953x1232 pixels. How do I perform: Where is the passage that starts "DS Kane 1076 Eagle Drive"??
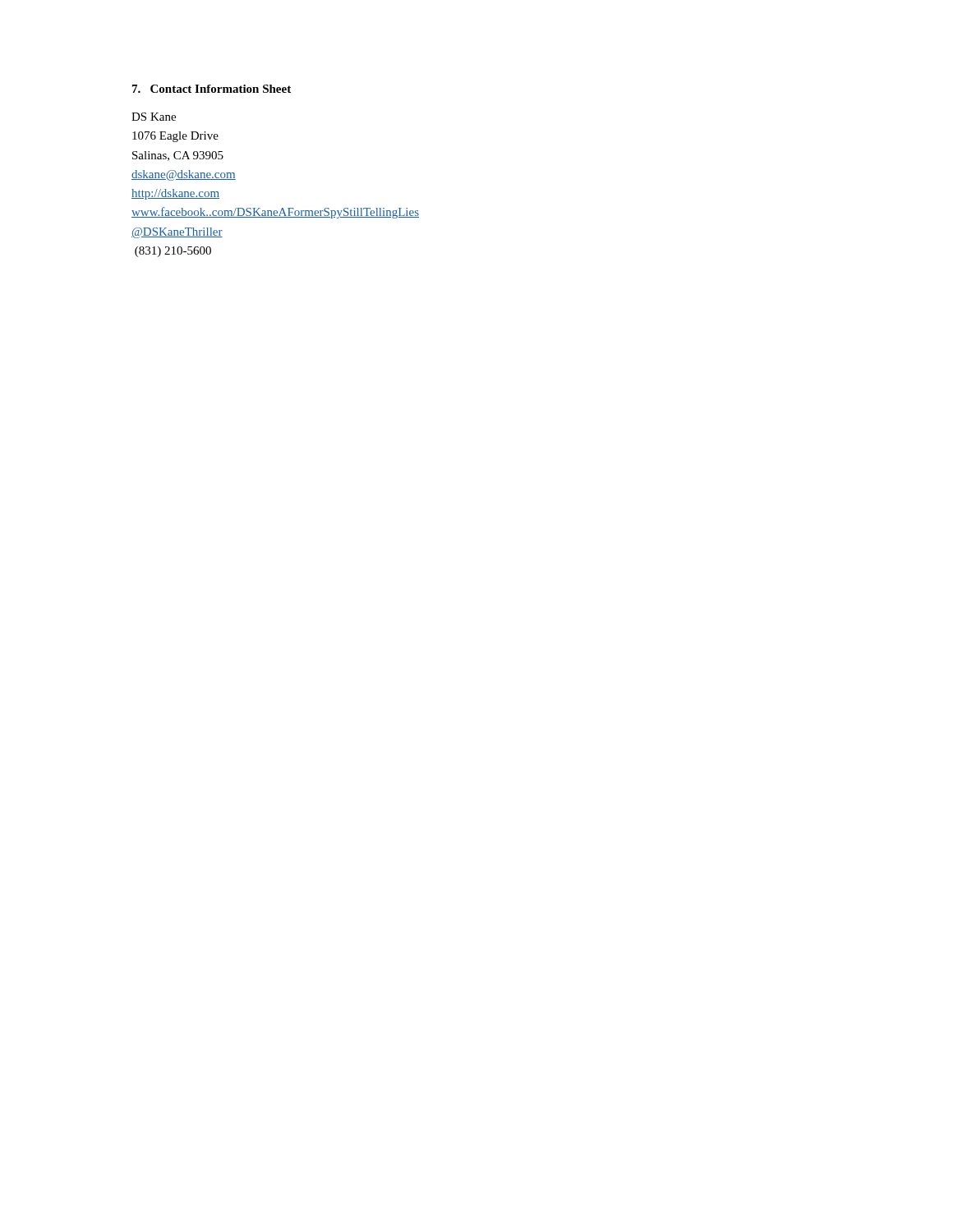[x=154, y=117]
